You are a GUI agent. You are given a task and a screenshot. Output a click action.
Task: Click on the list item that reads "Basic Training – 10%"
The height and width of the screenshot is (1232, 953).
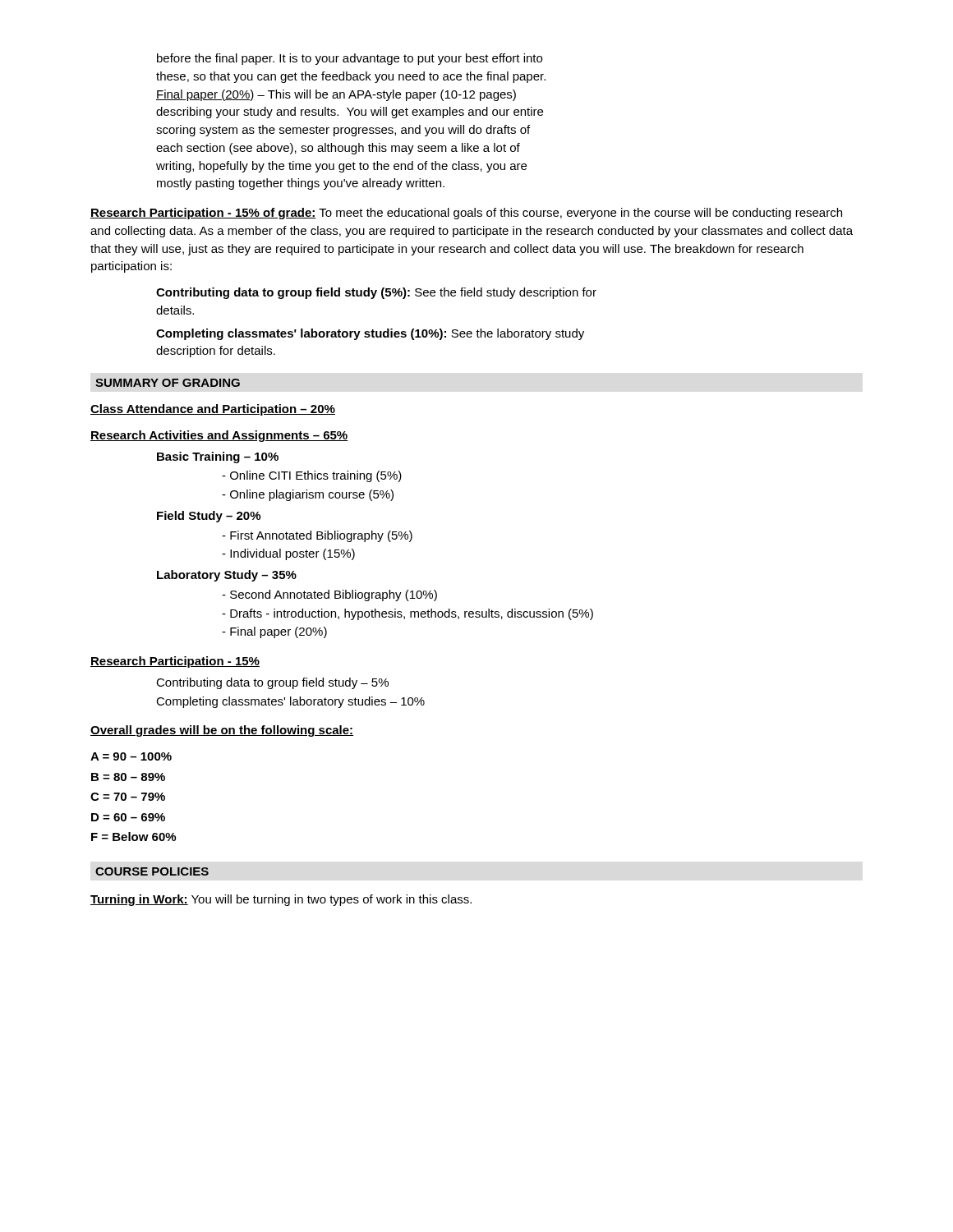pos(217,456)
